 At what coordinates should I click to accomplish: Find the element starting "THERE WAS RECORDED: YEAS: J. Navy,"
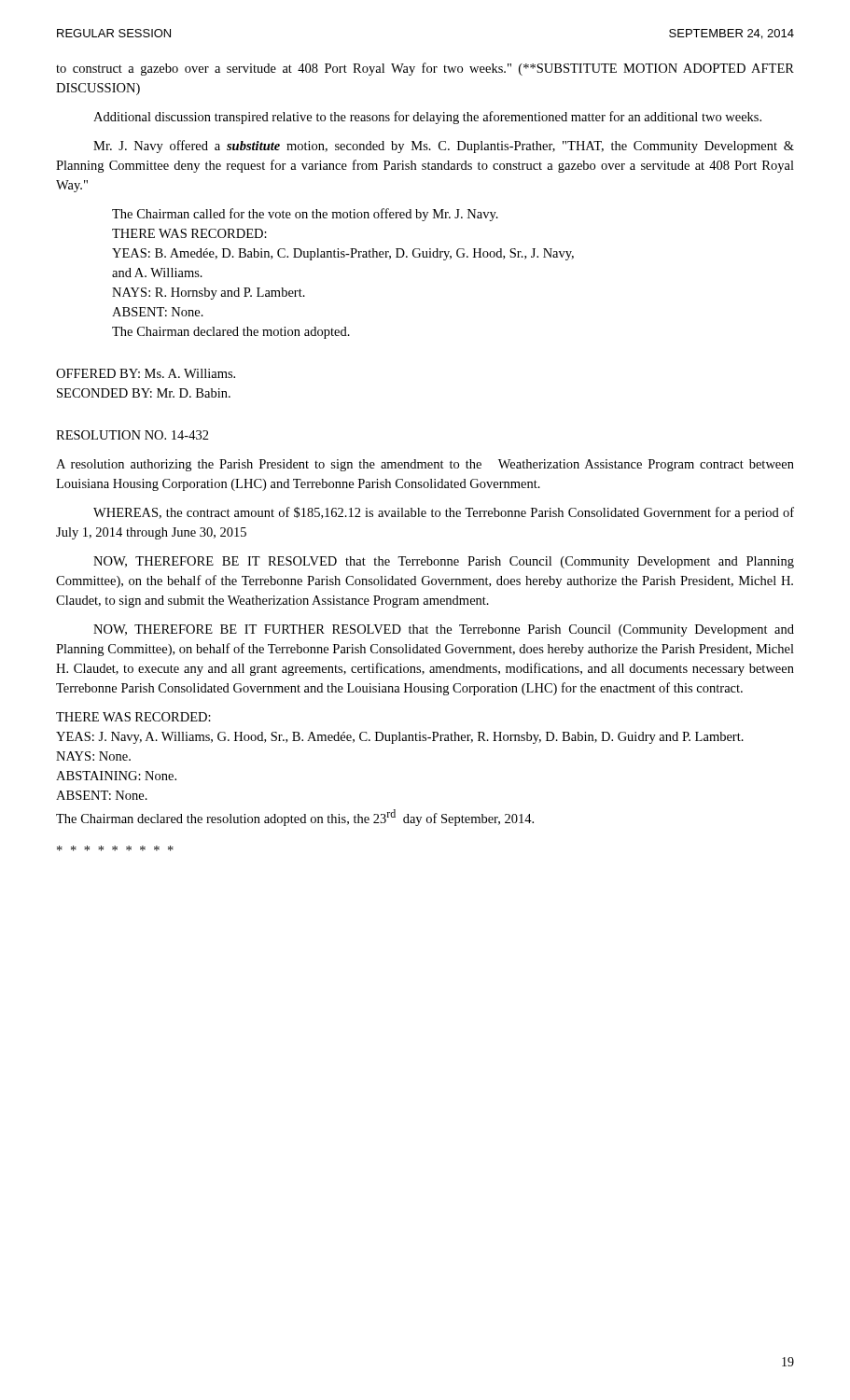point(133,717)
